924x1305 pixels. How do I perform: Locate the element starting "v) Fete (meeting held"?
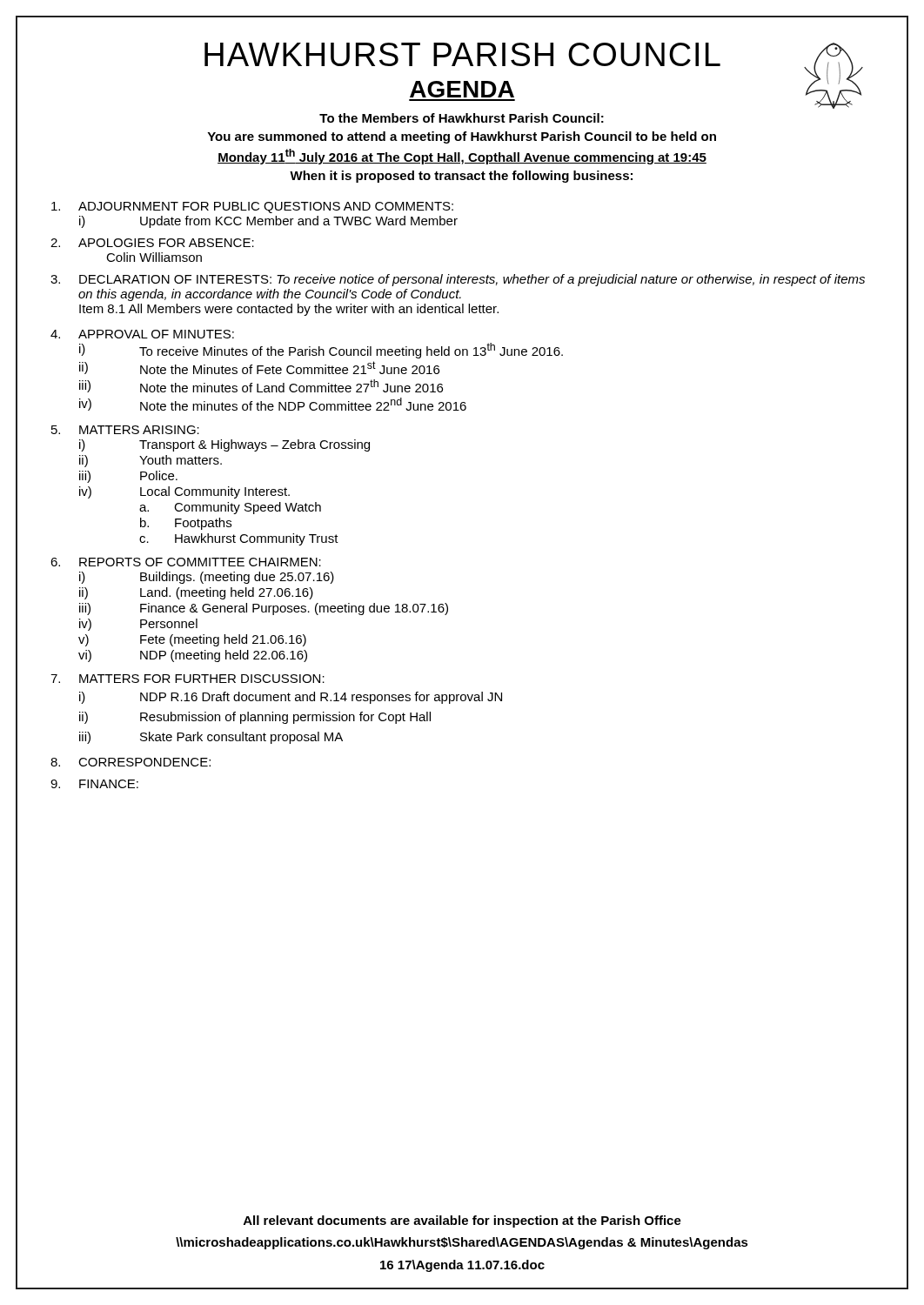coord(192,640)
